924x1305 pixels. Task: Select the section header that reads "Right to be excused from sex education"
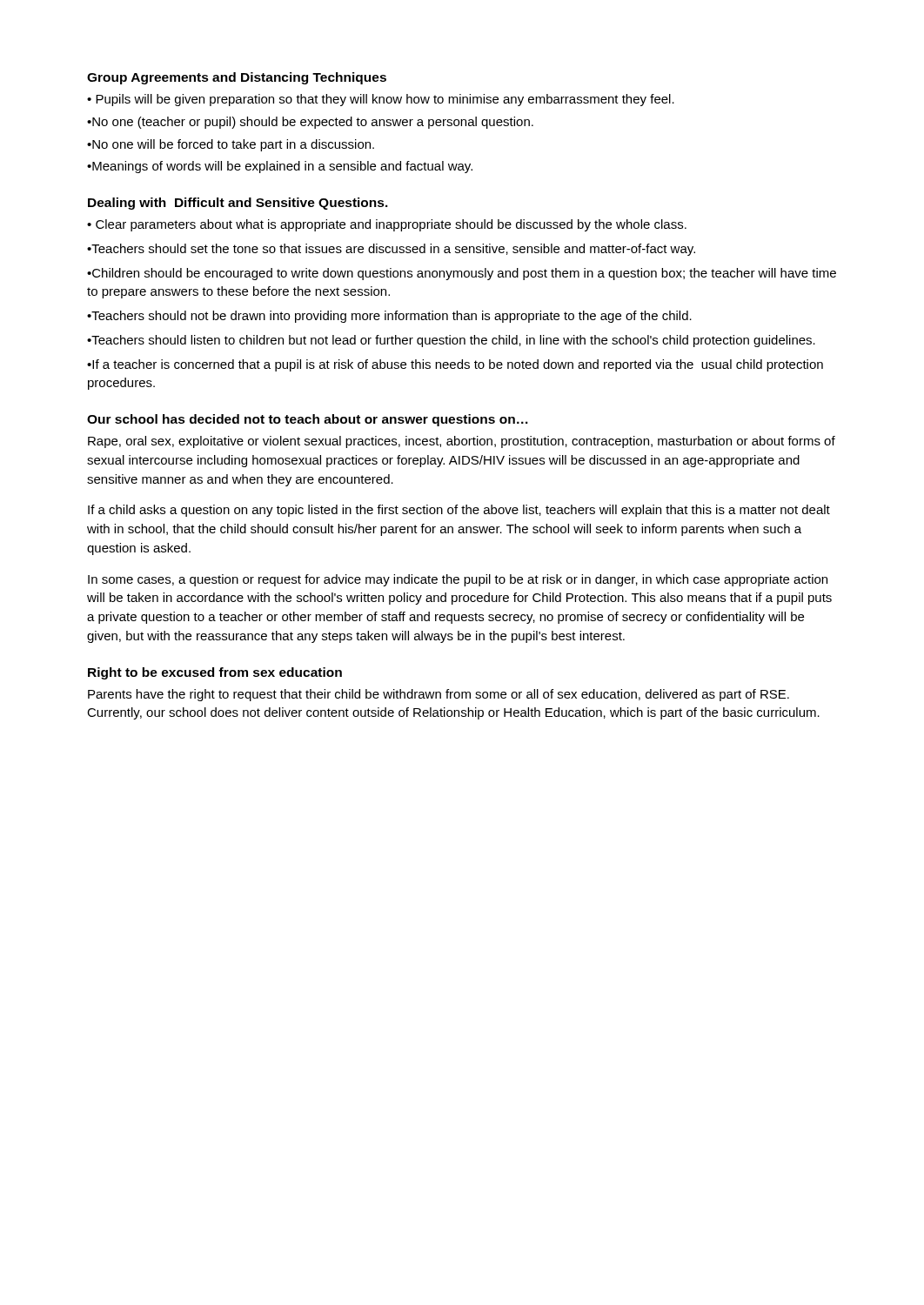(215, 672)
